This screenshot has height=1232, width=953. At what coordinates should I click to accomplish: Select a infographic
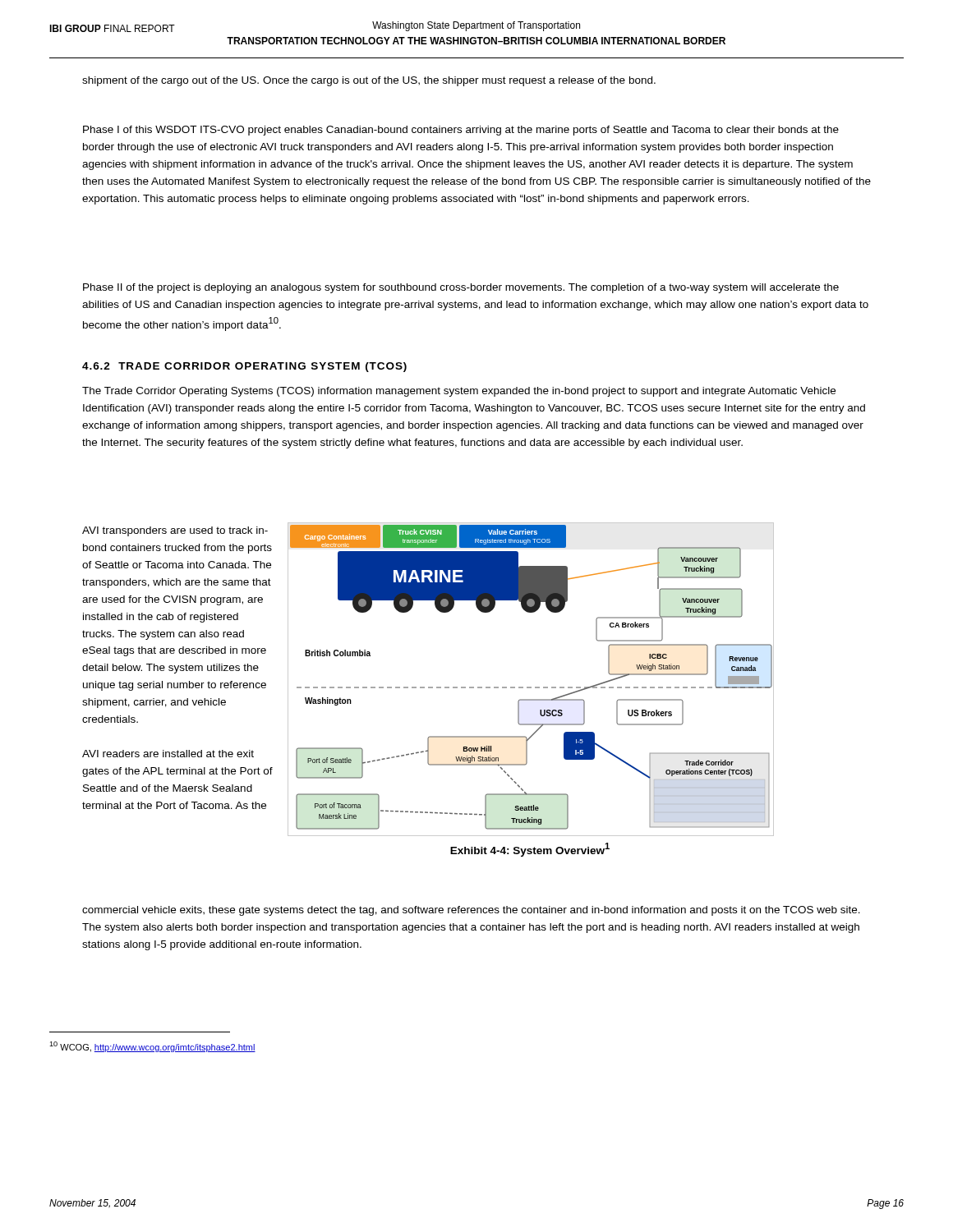pos(530,689)
